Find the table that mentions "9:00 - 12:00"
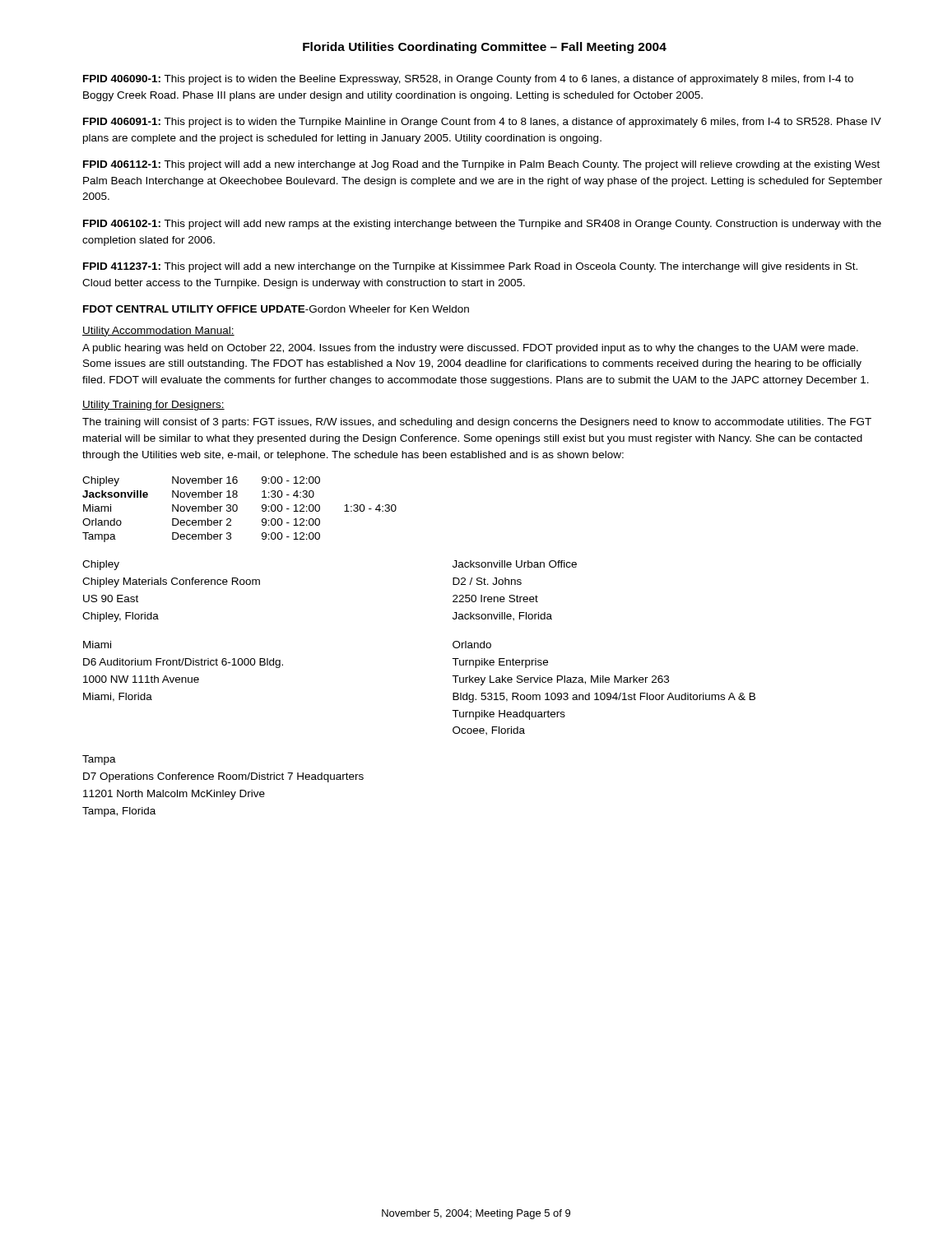Image resolution: width=952 pixels, height=1234 pixels. coord(484,508)
